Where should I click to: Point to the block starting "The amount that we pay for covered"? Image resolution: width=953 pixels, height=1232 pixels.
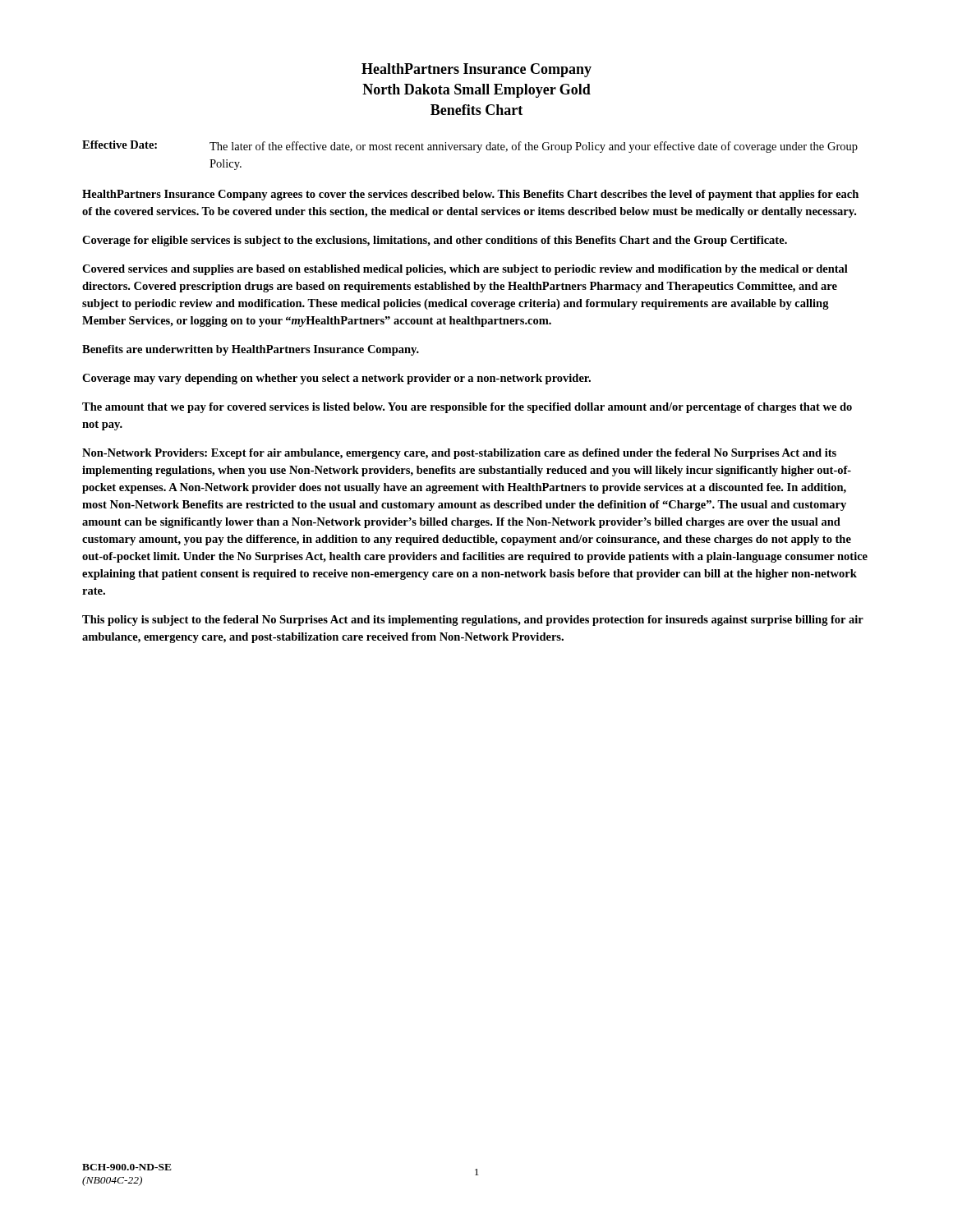(x=467, y=415)
